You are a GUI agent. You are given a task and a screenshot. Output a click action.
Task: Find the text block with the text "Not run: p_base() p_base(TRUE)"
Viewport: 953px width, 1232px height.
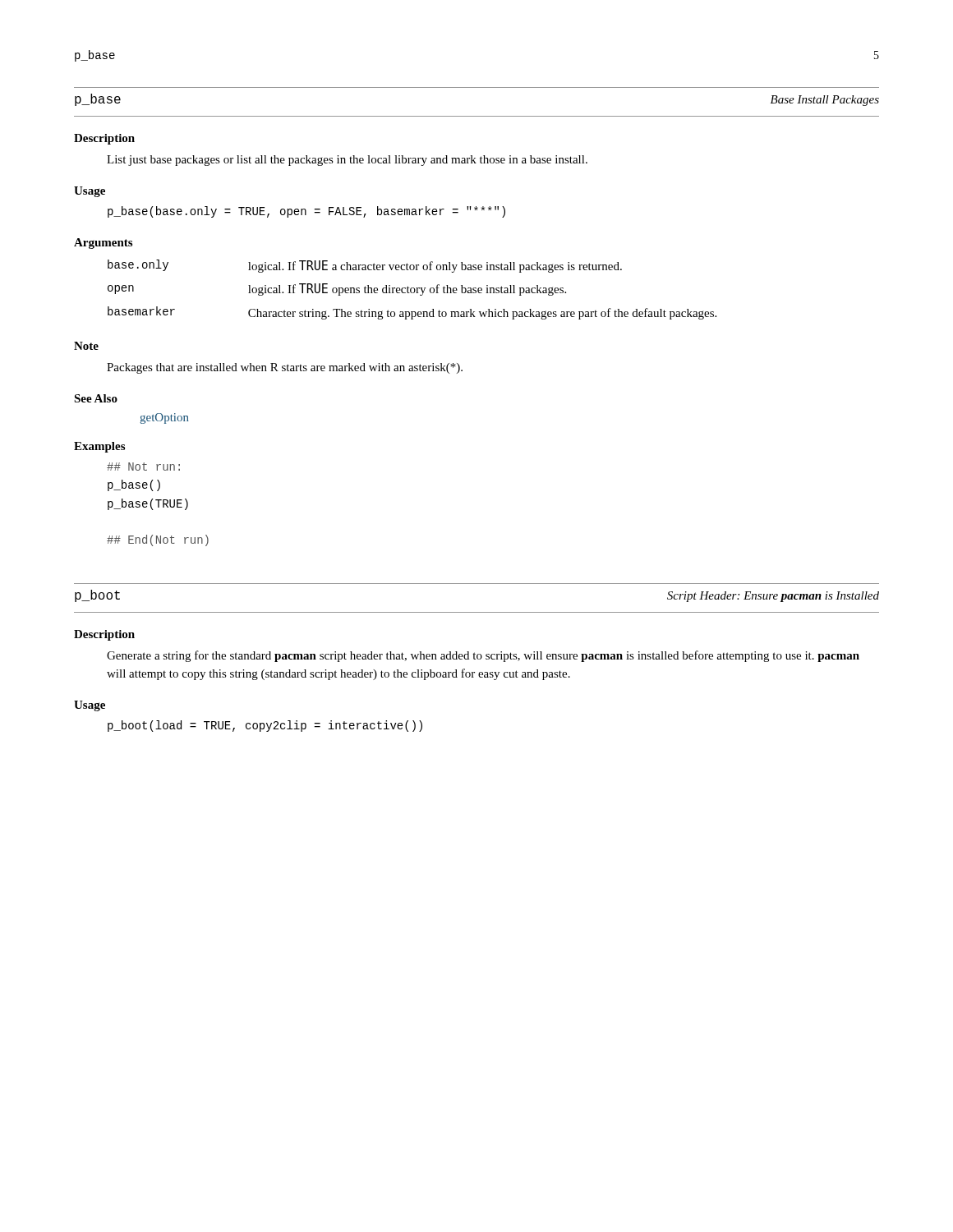tap(159, 504)
